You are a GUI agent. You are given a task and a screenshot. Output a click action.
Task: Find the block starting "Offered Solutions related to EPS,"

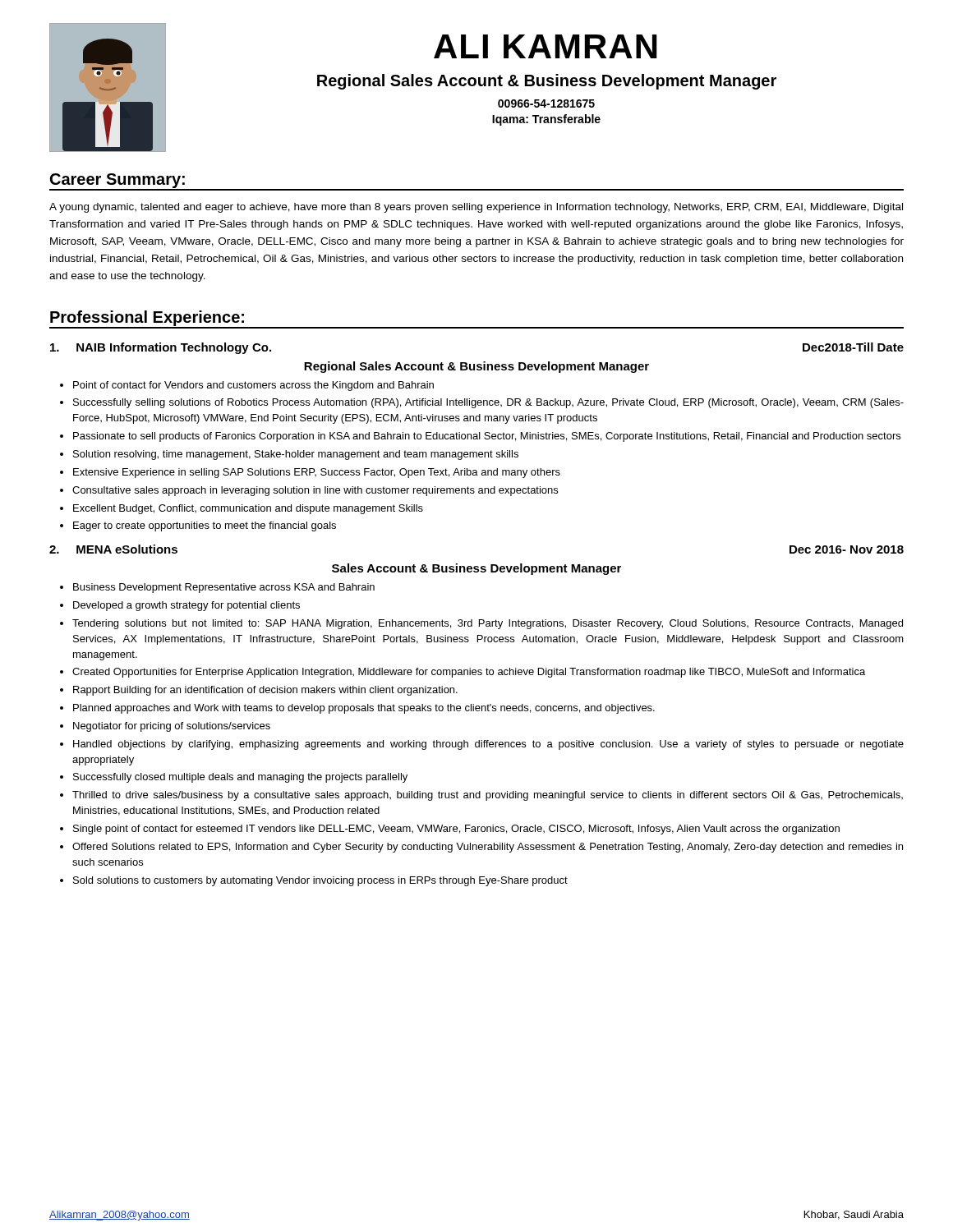tap(488, 854)
